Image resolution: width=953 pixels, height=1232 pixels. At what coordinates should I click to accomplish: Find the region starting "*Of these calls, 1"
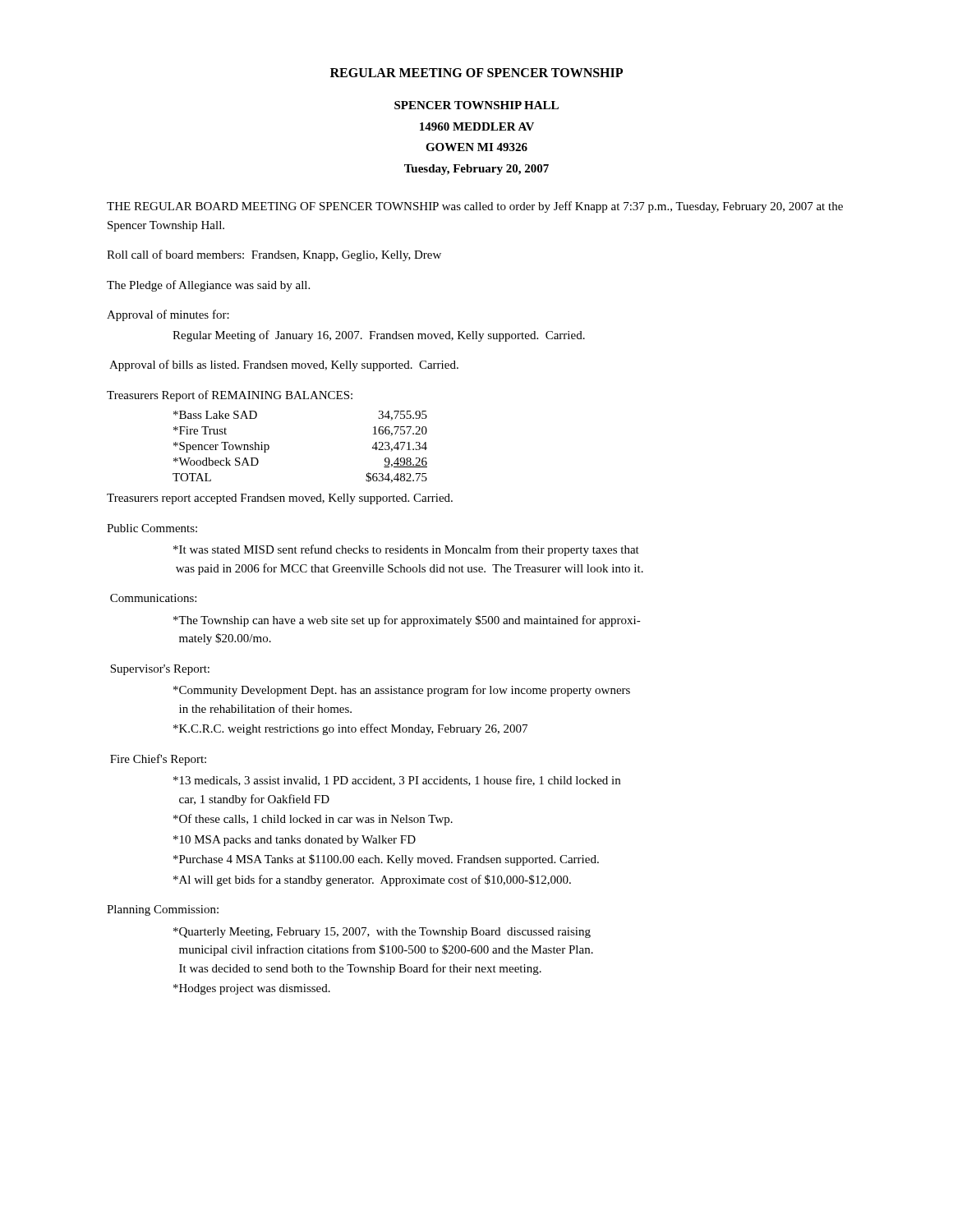point(313,819)
